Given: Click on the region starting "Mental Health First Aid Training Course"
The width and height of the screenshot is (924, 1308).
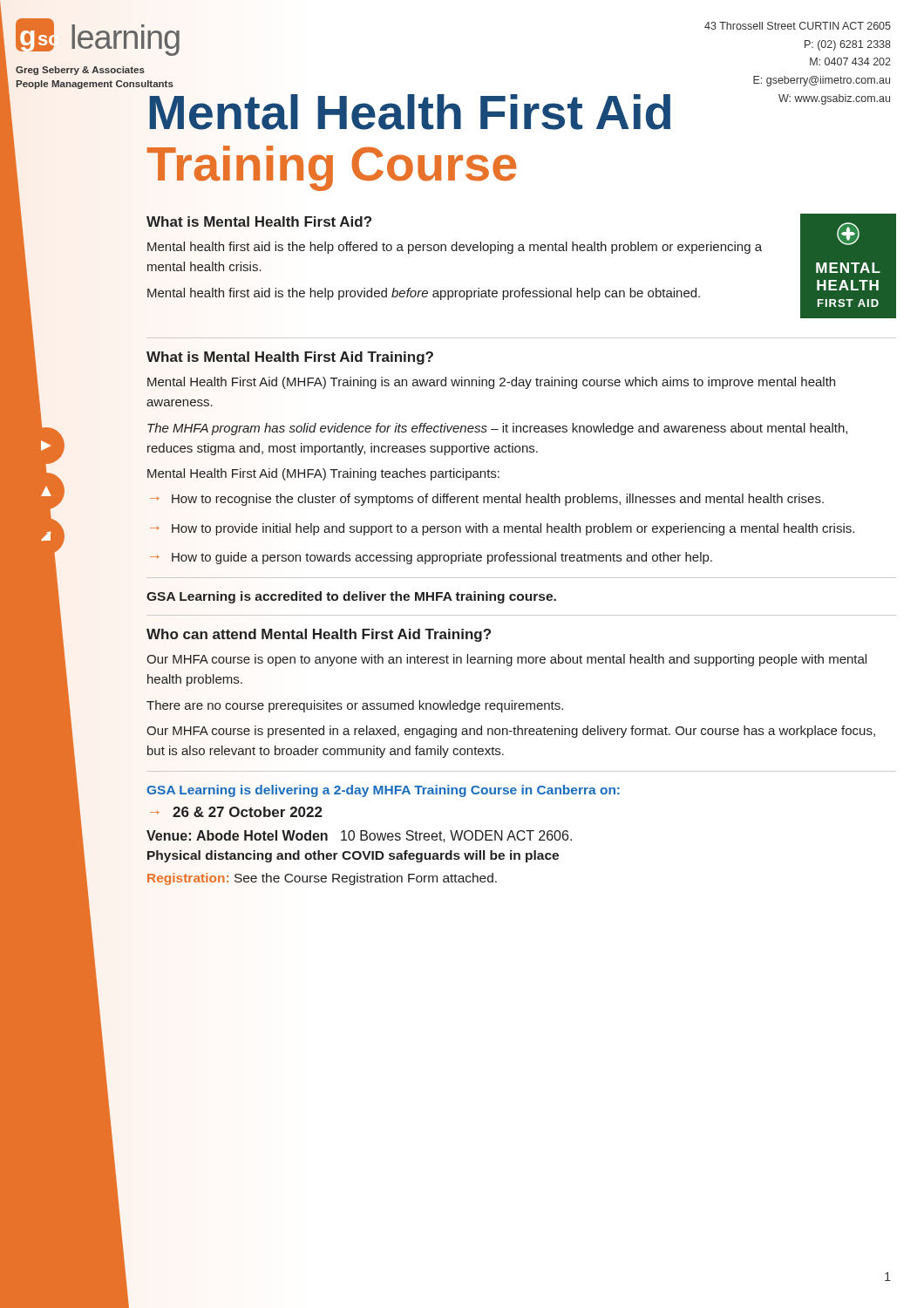Looking at the screenshot, I should pyautogui.click(x=521, y=139).
